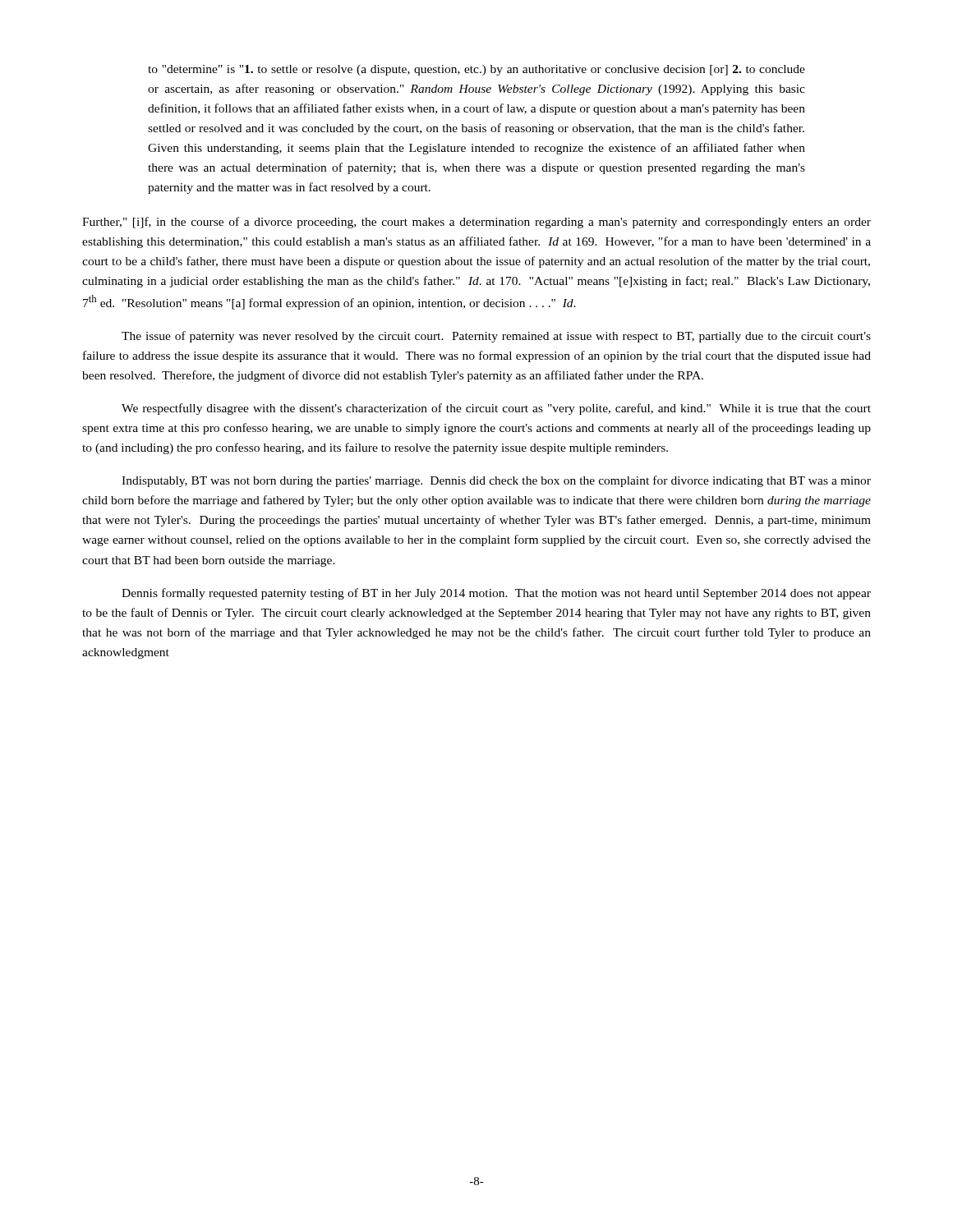
Task: Where is the passage that starts "Indisputably, BT was not"?
Action: pos(476,520)
